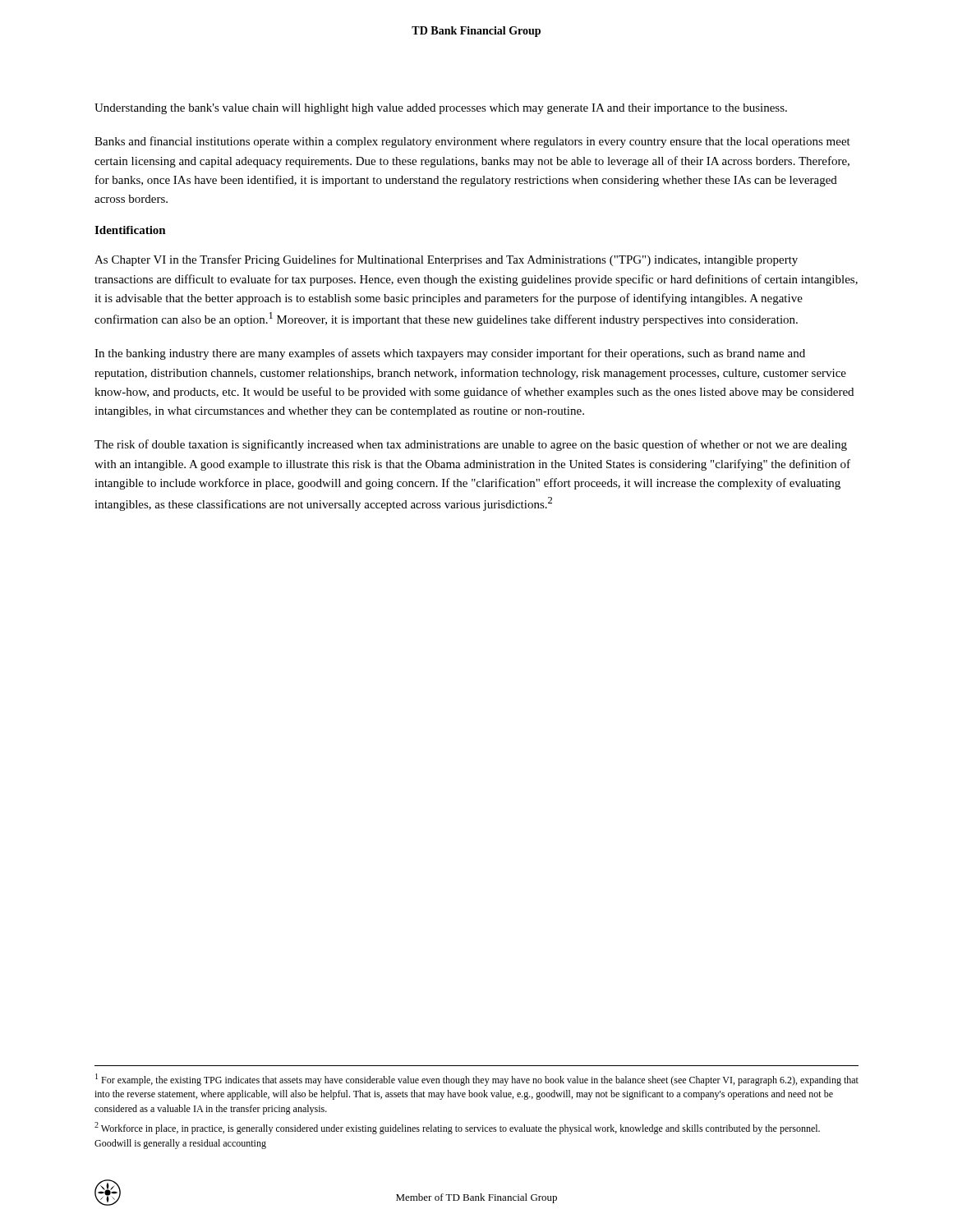Locate the block of text that opens with "Understanding the bank's value chain"

pyautogui.click(x=441, y=108)
